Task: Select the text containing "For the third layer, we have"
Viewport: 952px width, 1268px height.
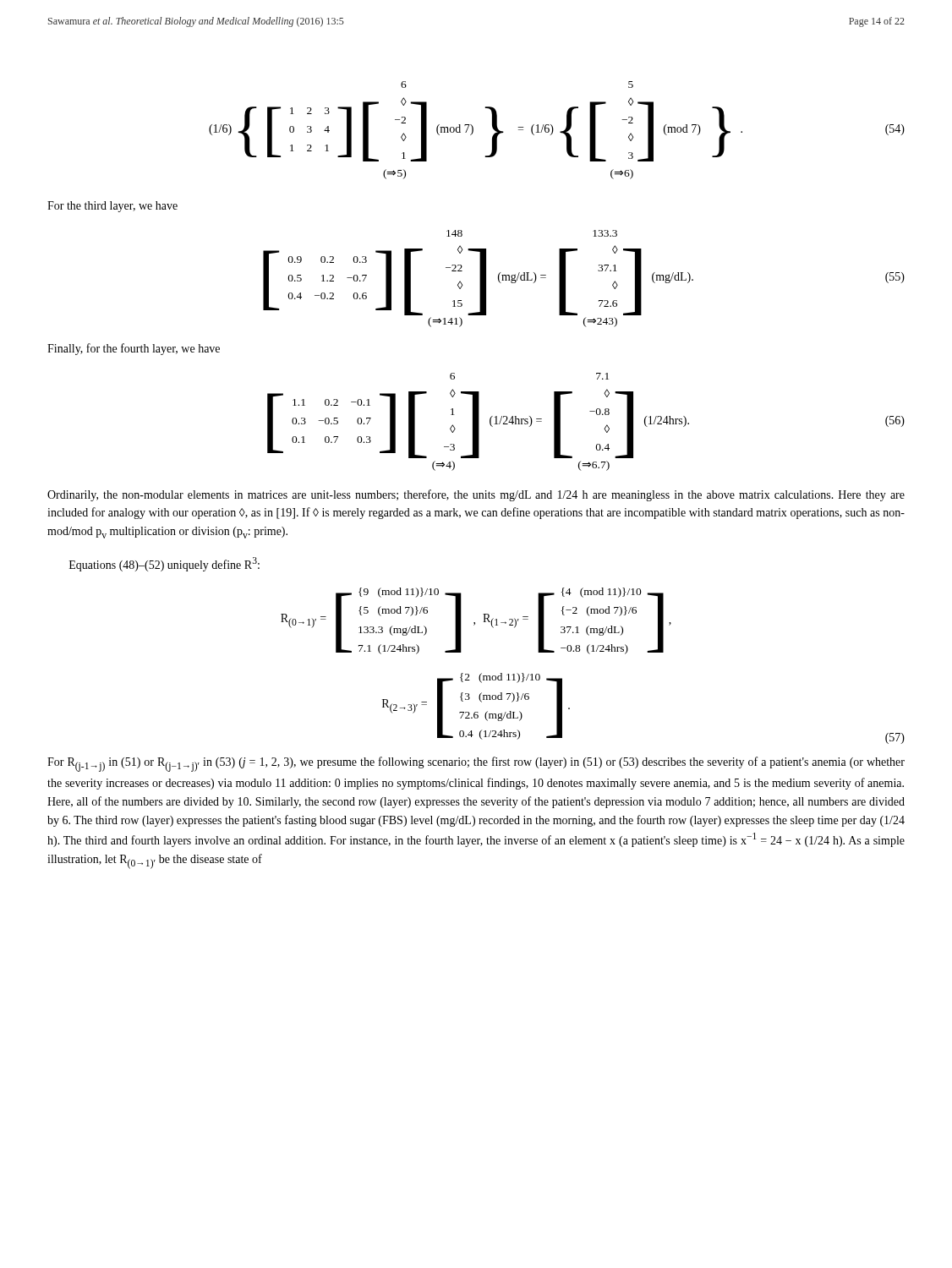Action: pos(113,205)
